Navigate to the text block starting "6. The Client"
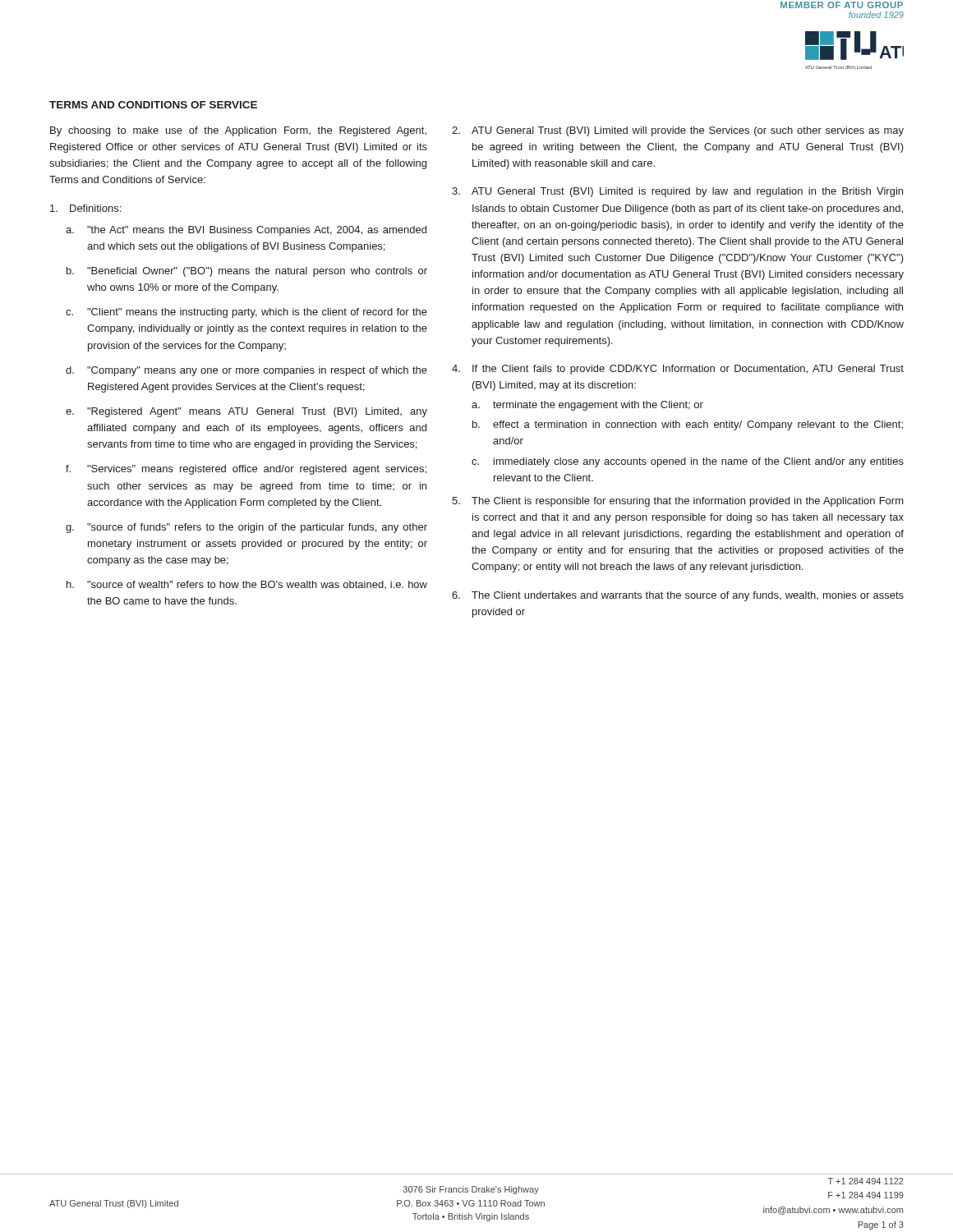Image resolution: width=953 pixels, height=1232 pixels. point(678,603)
